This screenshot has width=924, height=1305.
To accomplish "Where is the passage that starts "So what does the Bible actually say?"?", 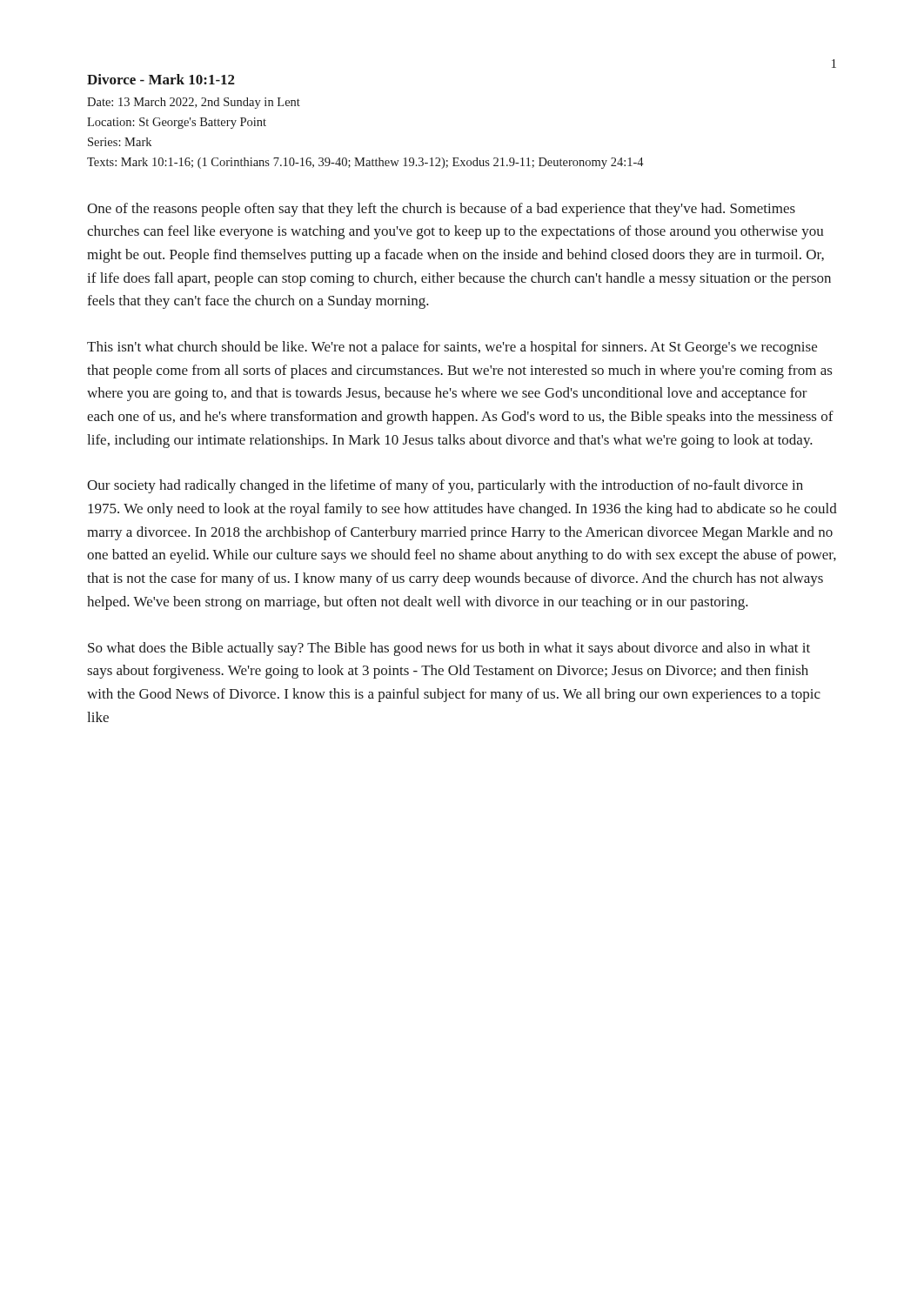I will coord(454,682).
